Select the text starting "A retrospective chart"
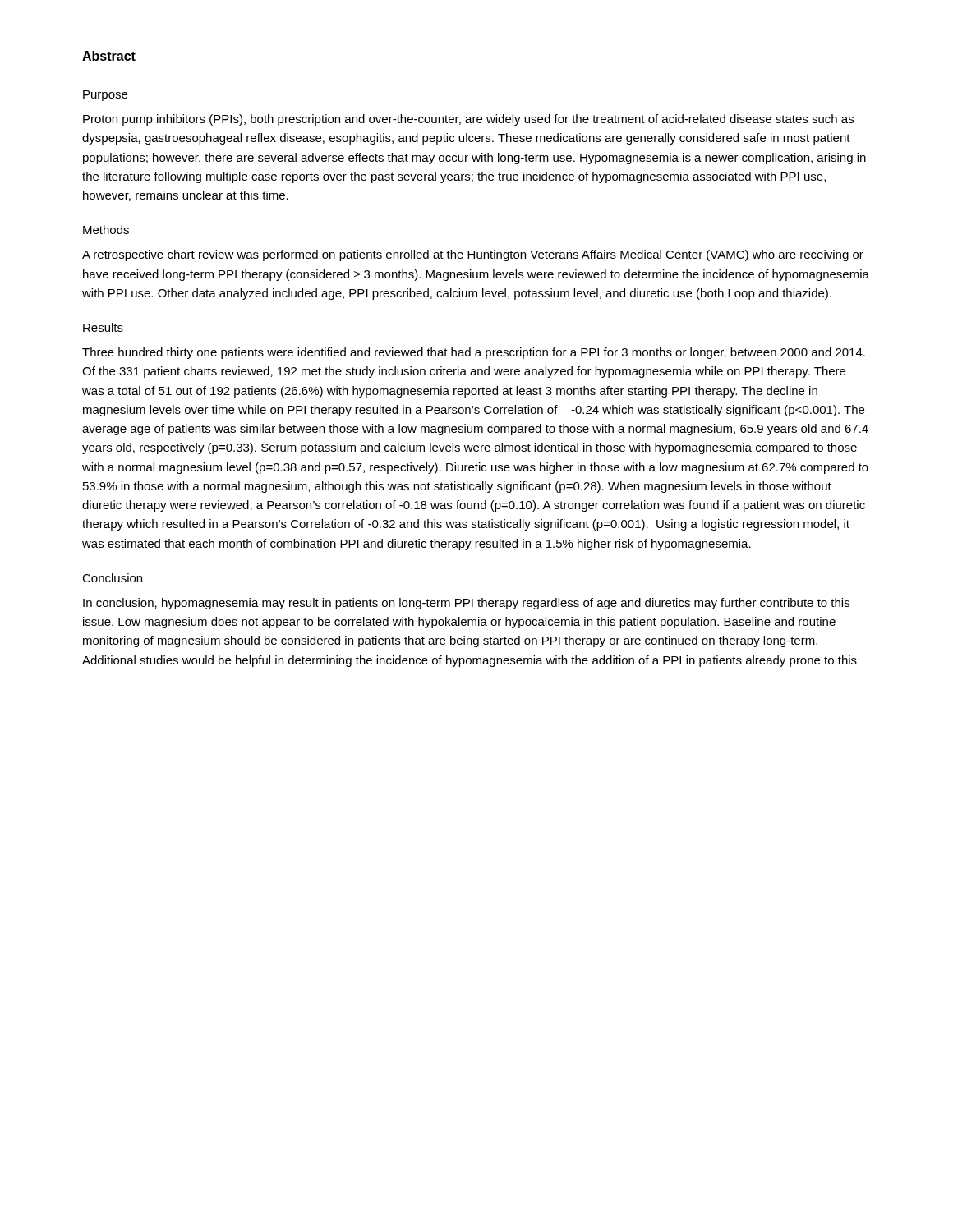The image size is (953, 1232). 476,274
